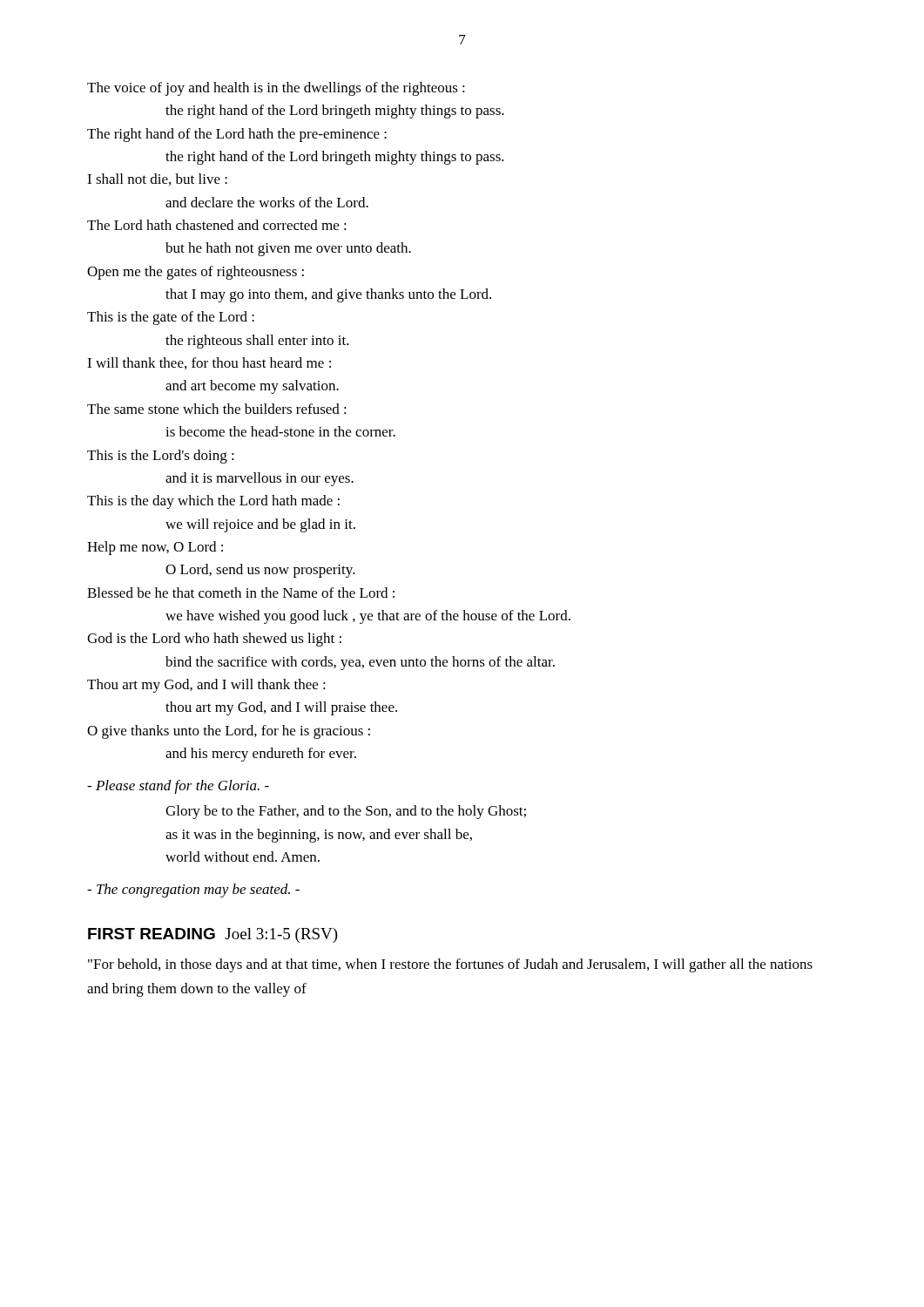The height and width of the screenshot is (1307, 924).
Task: Find the block starting "Please stand for the Gloria. -"
Action: coord(178,787)
